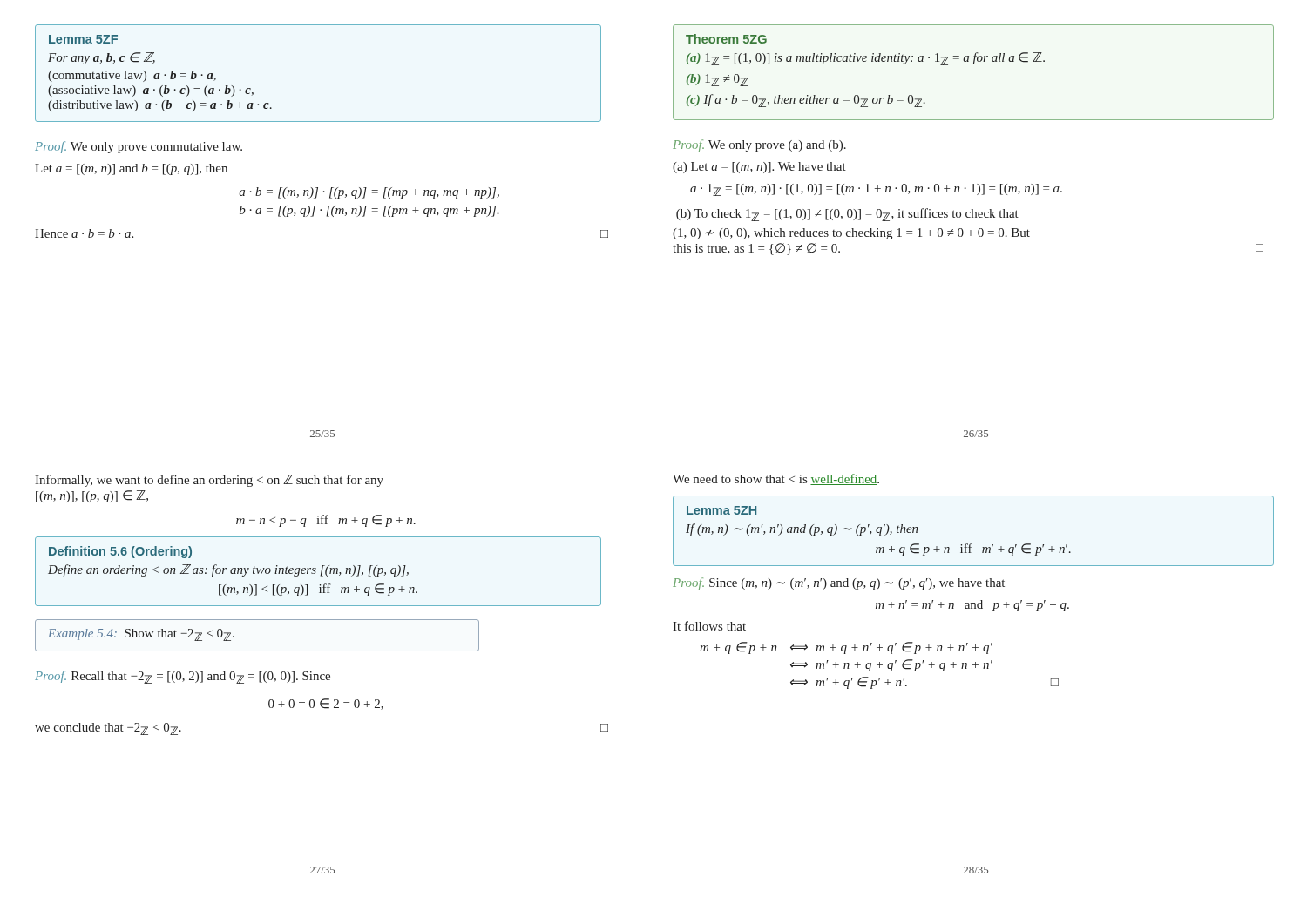Where is the passage that starts "Let a = [(m, n)]"?
This screenshot has height=924, width=1307.
(x=131, y=168)
